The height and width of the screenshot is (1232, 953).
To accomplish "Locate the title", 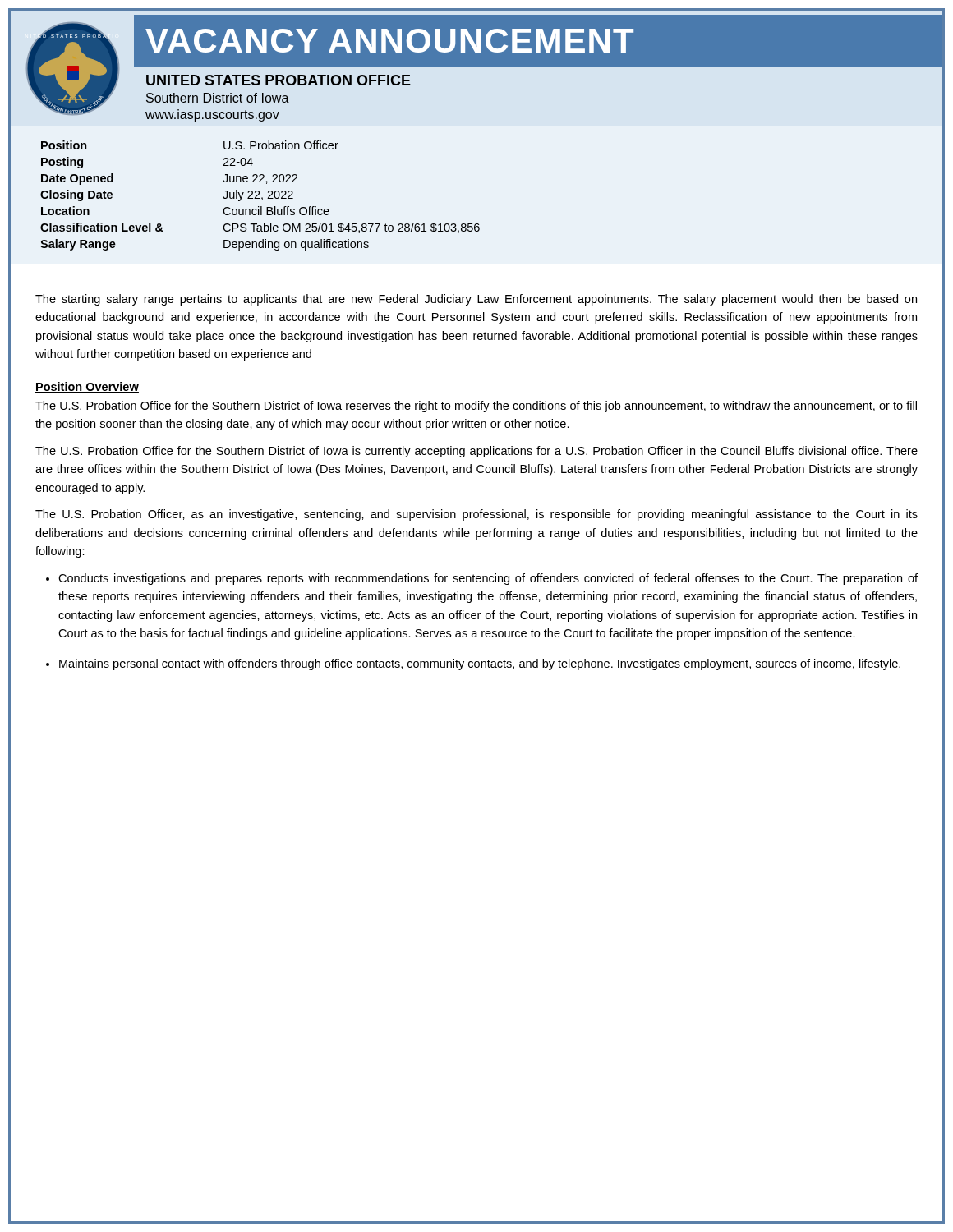I will pos(390,40).
